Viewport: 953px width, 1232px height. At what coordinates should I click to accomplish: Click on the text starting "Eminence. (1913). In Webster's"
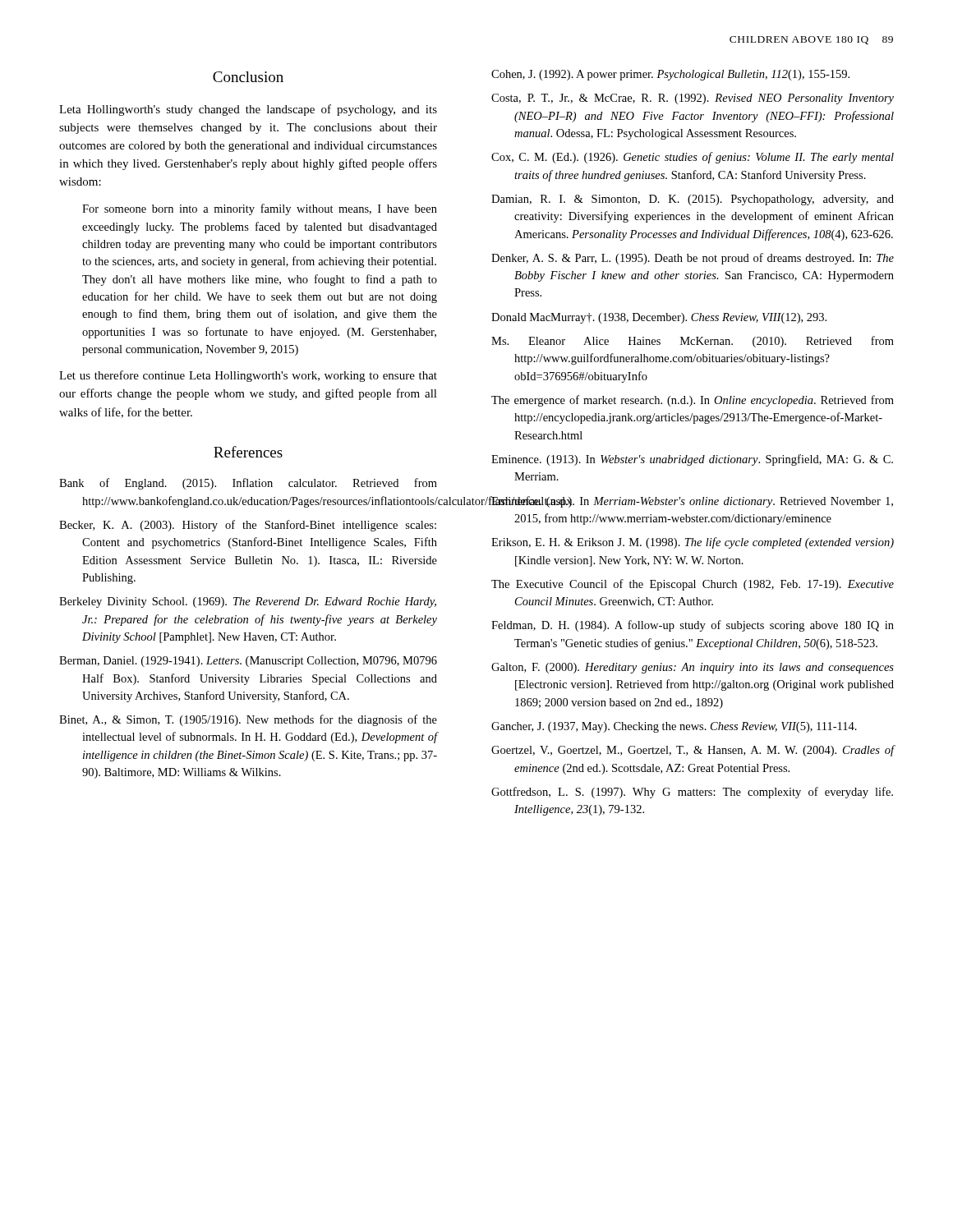[x=693, y=468]
